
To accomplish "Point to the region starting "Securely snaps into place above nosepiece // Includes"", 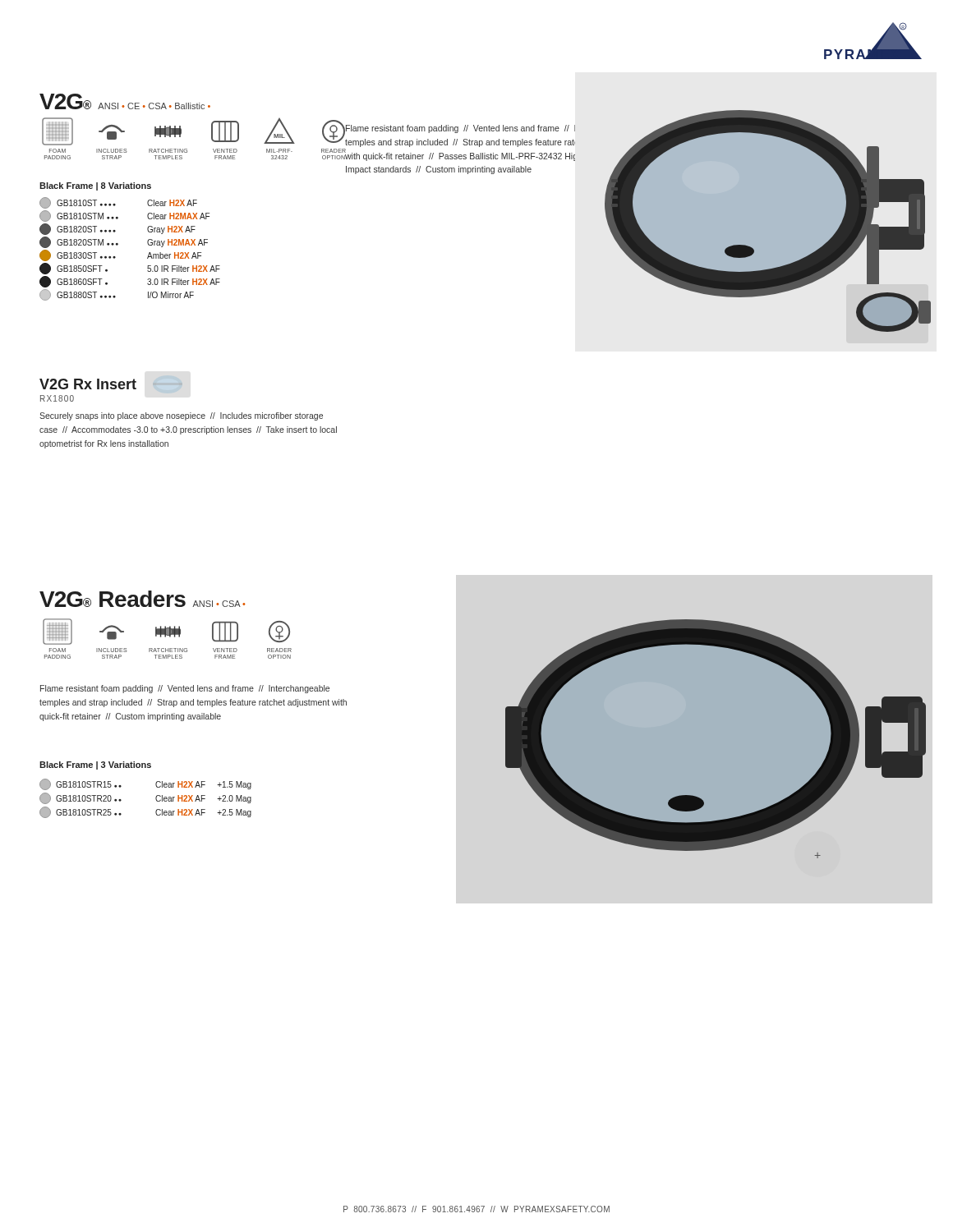I will pos(188,429).
